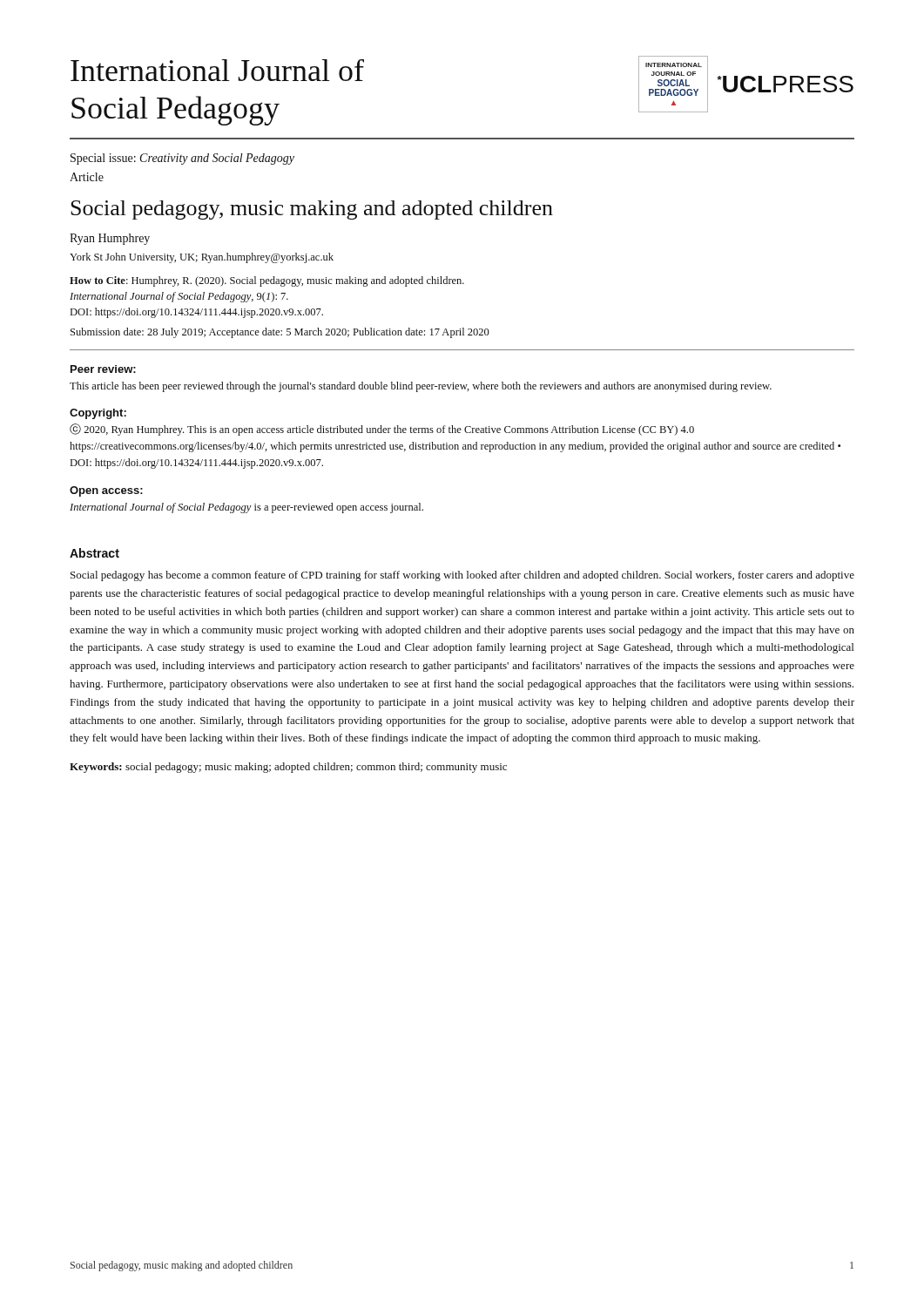Select the section header containing "Open access: International Journal of Social Pedagogy is"
Screen dimensions: 1307x924
tap(106, 491)
